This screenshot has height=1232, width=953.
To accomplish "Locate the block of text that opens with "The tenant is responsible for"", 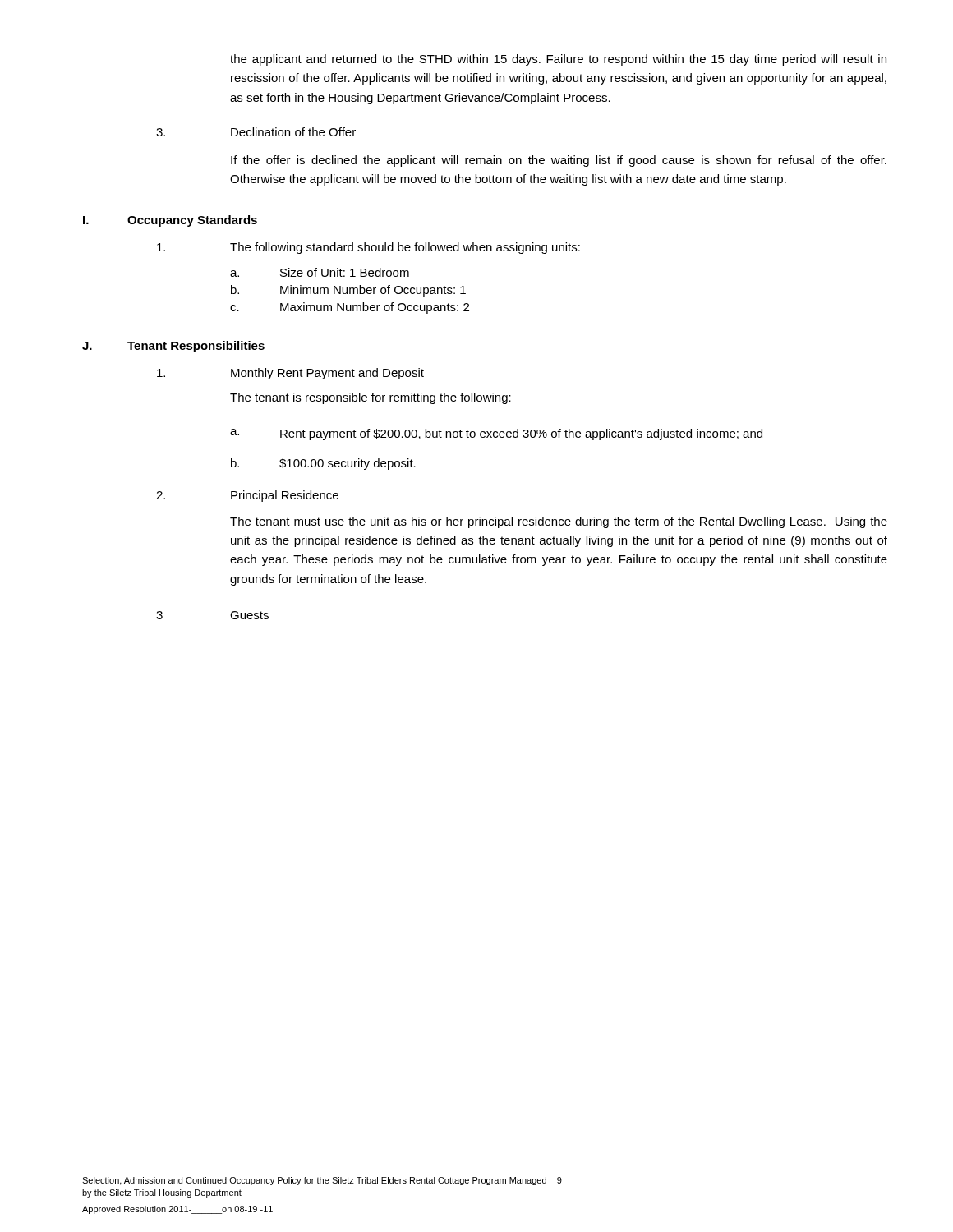I will pos(371,398).
